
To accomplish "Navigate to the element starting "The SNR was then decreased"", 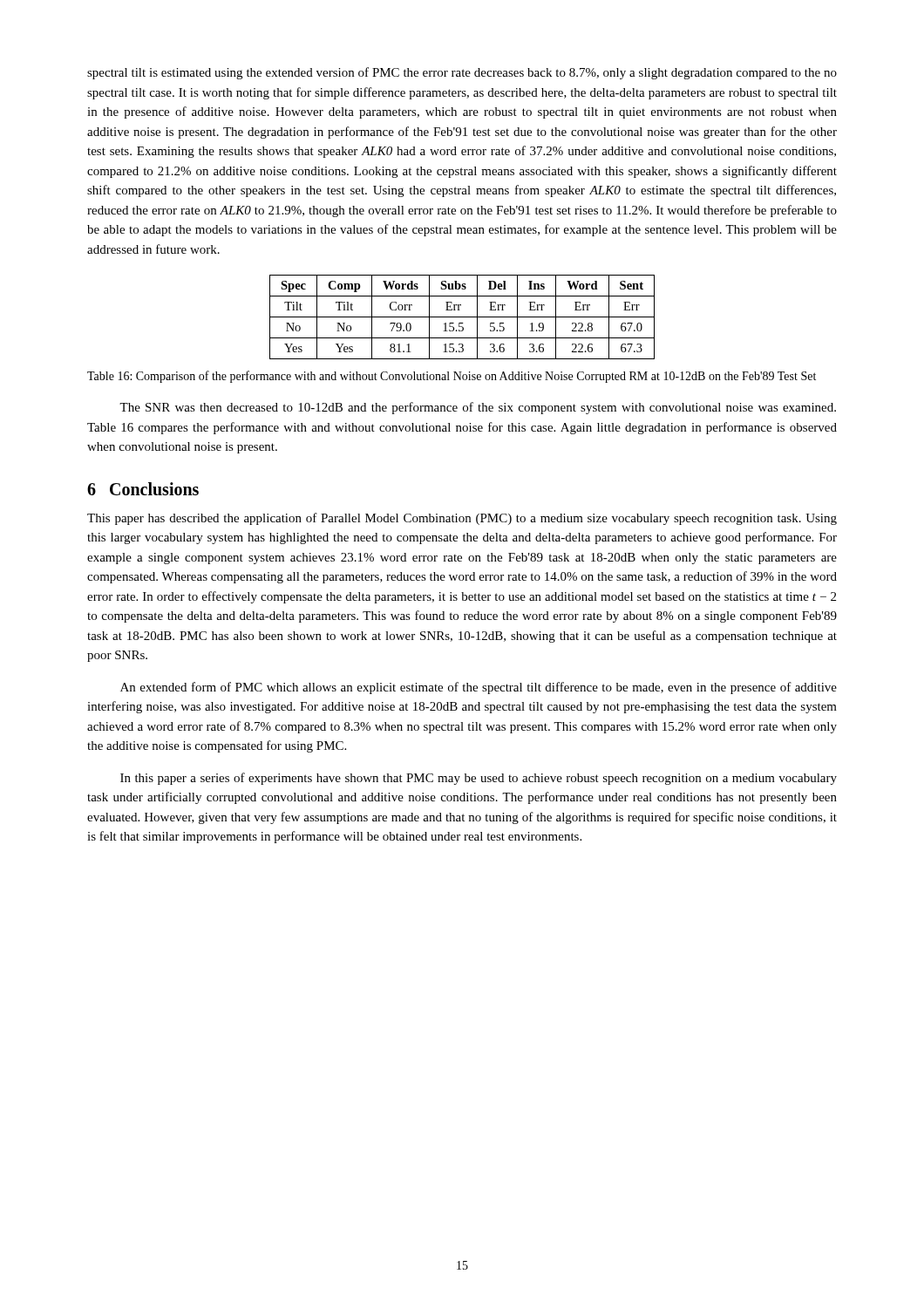I will (462, 427).
